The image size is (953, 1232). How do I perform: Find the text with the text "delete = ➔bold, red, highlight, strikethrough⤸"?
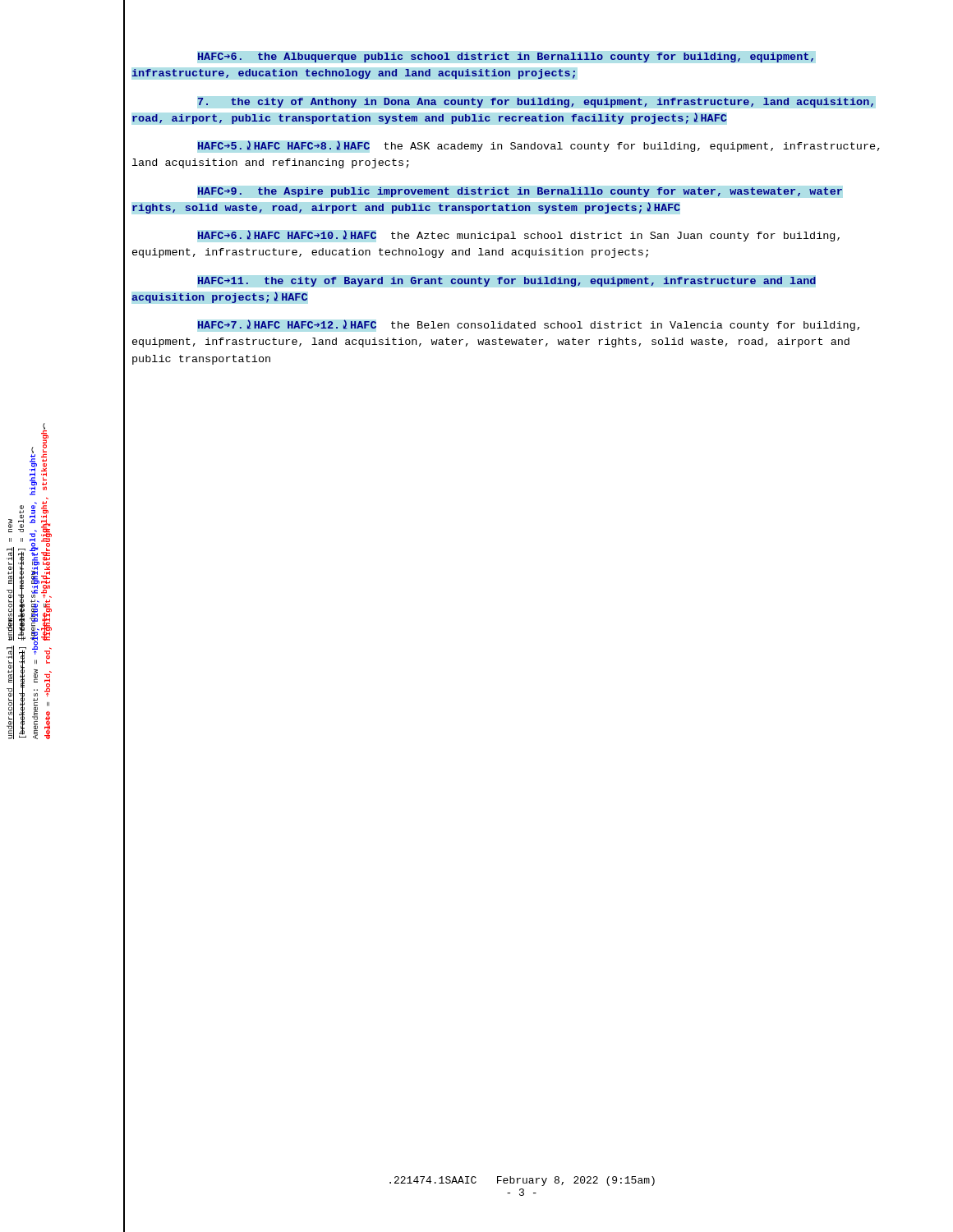48,631
